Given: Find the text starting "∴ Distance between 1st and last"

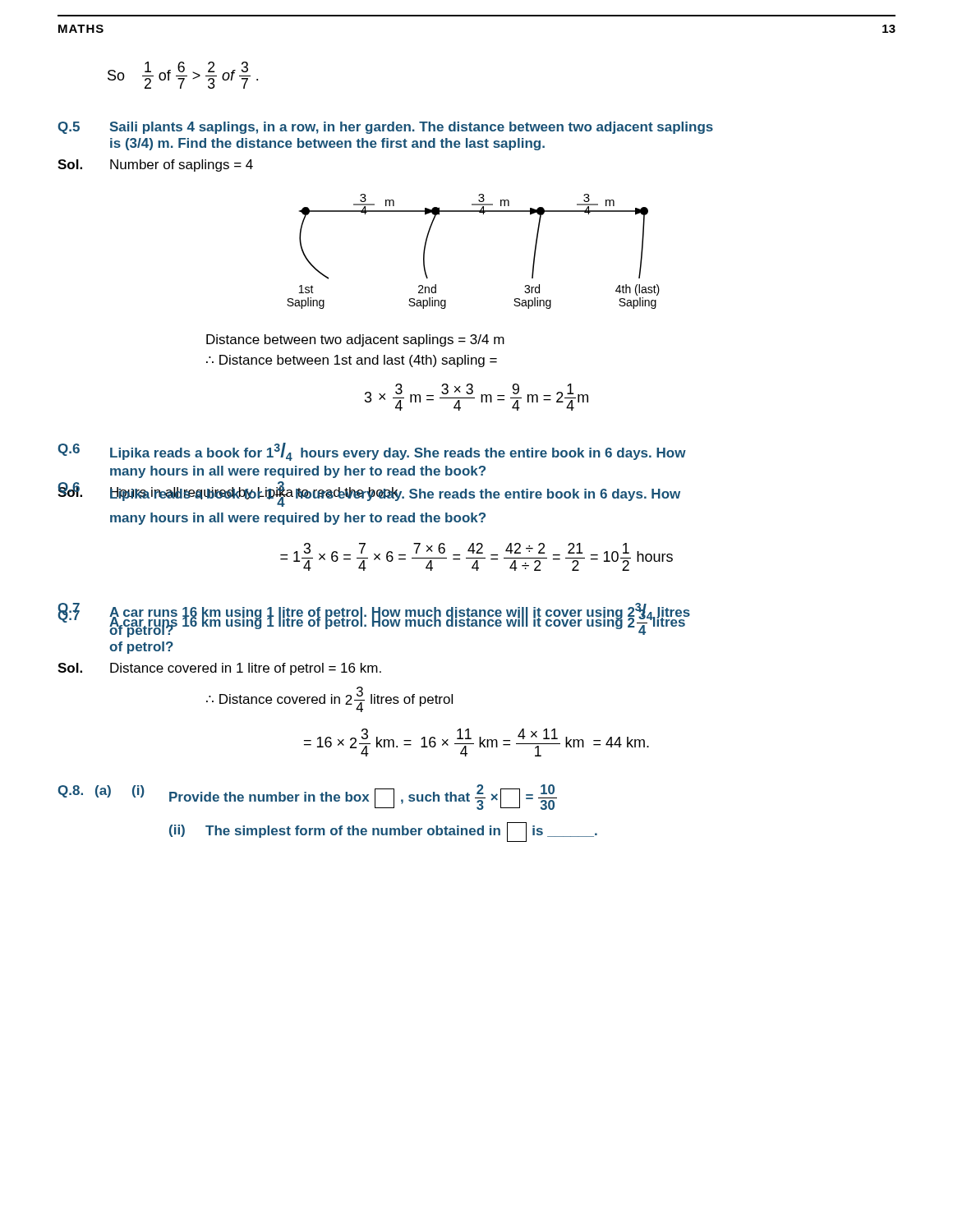Looking at the screenshot, I should (351, 360).
